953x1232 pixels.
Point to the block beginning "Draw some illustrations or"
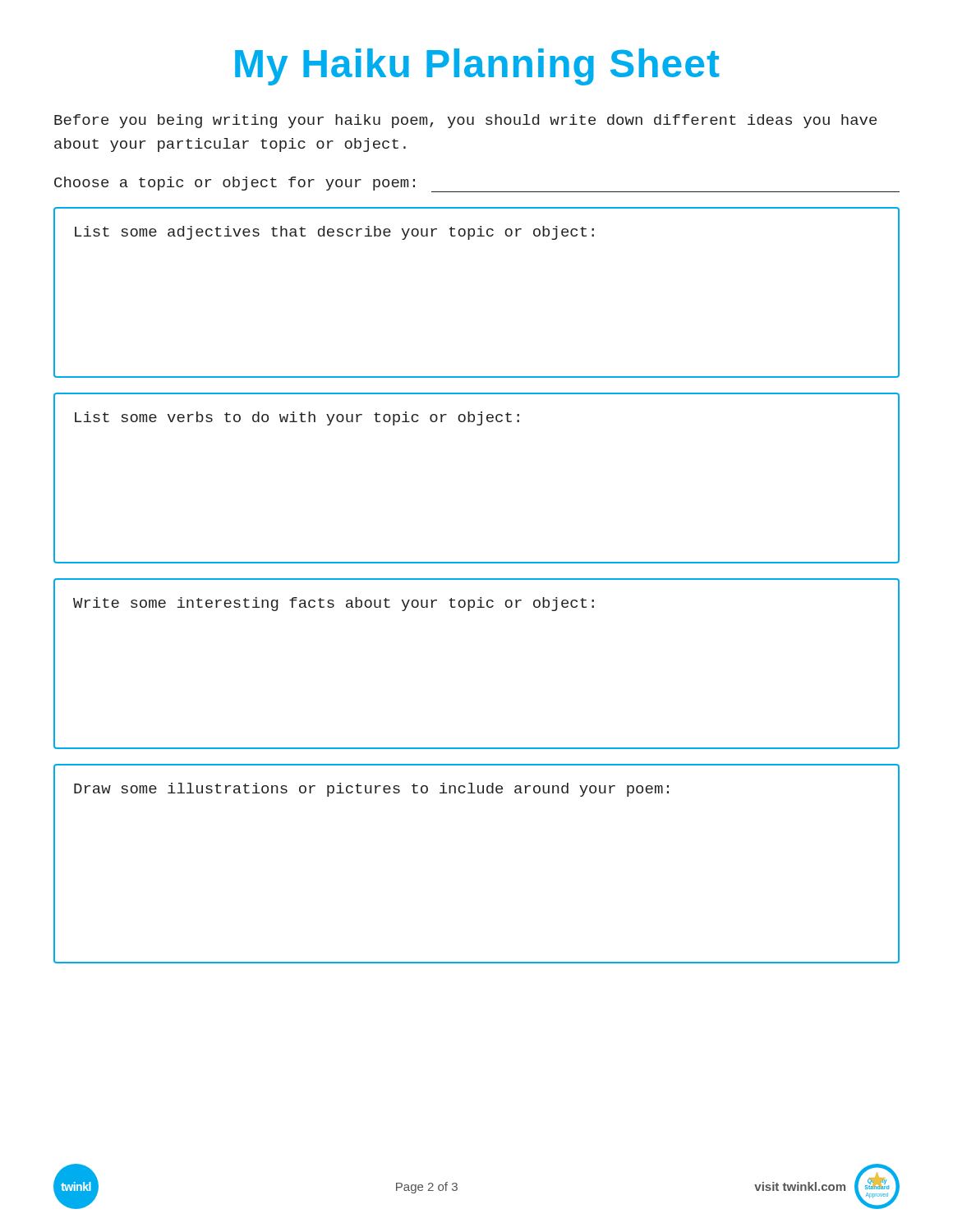click(x=371, y=790)
